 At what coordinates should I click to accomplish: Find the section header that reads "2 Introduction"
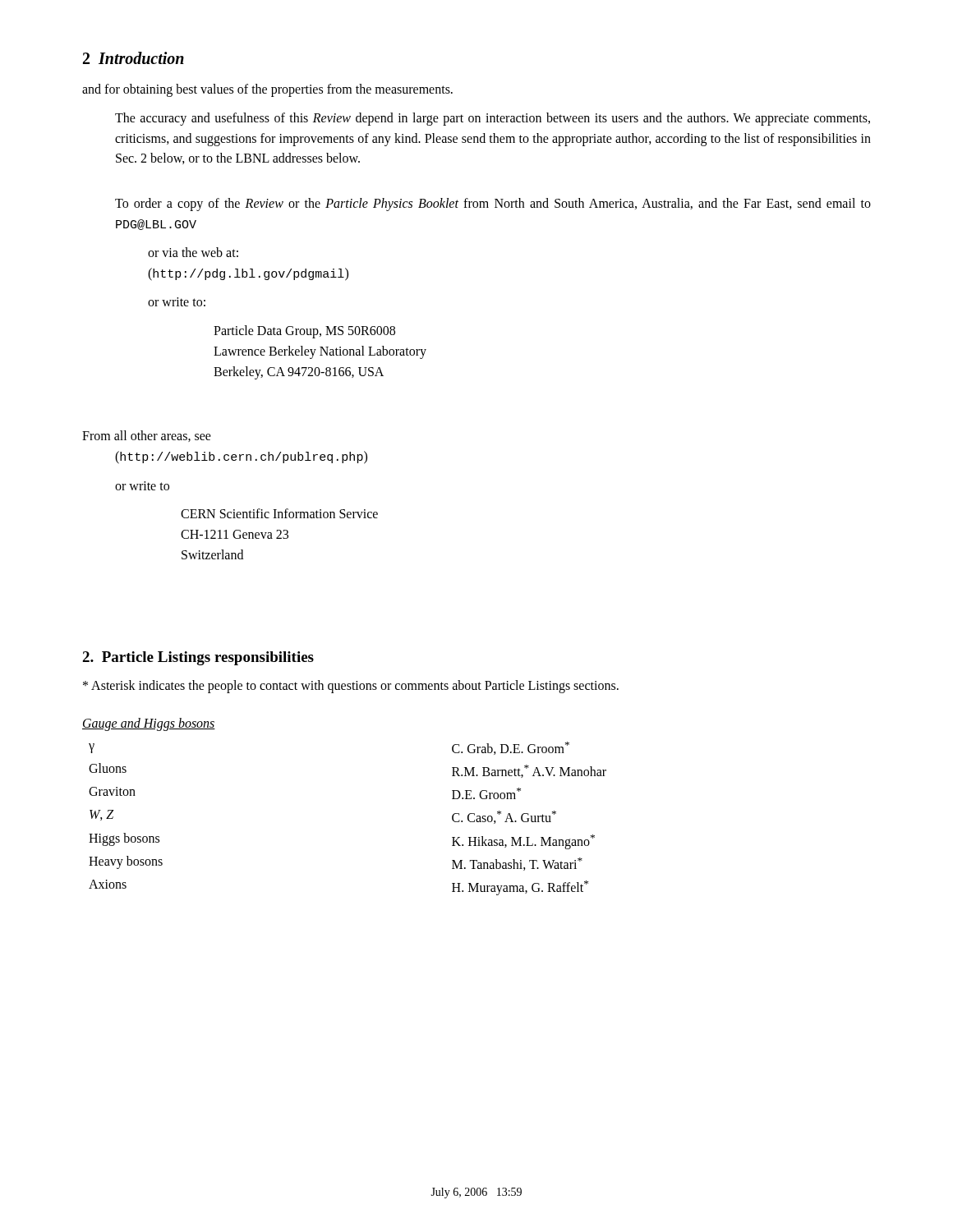tap(133, 58)
